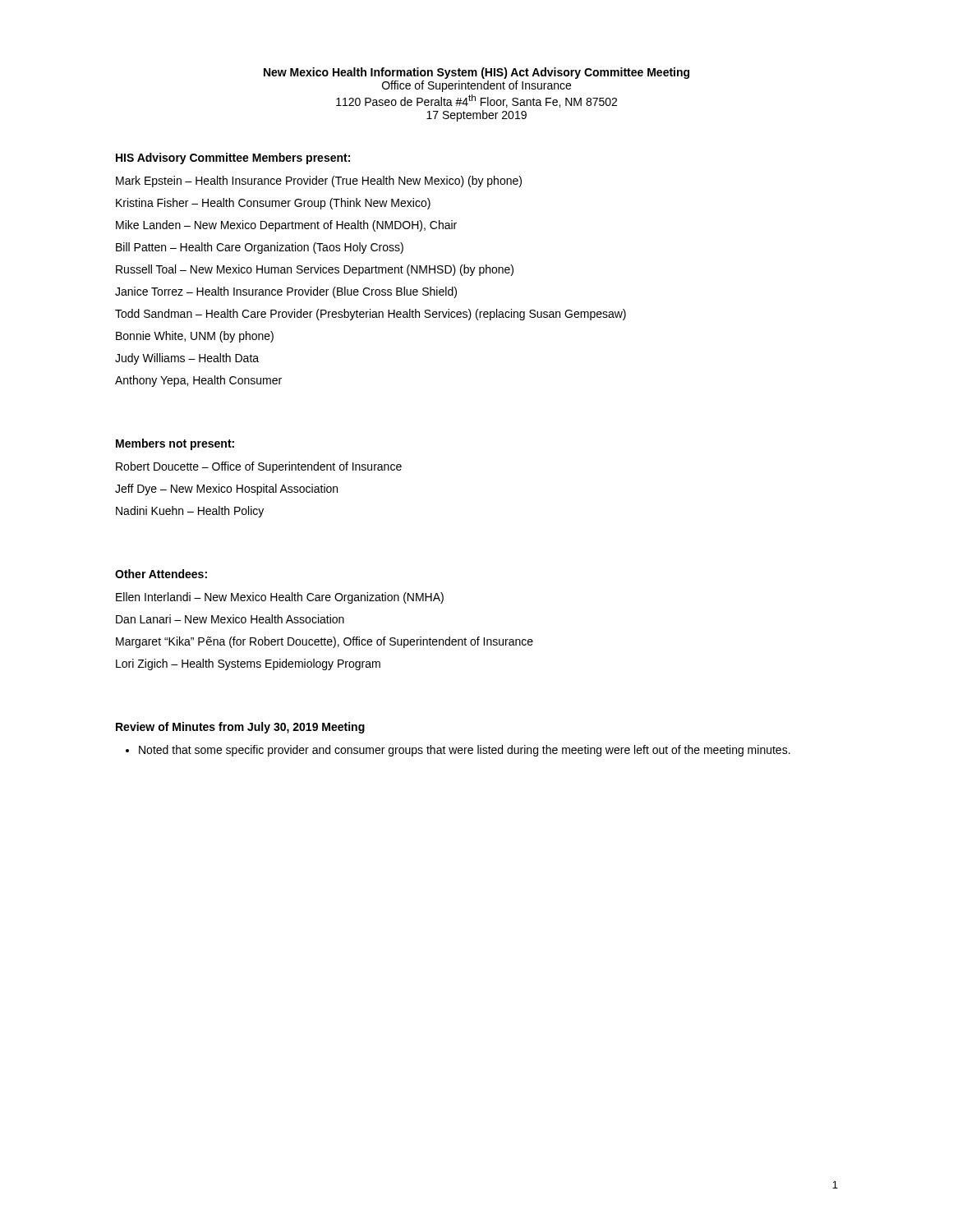Find the list item with the text "Margaret “Kika” Pẽna (for Robert"
Image resolution: width=953 pixels, height=1232 pixels.
[324, 641]
